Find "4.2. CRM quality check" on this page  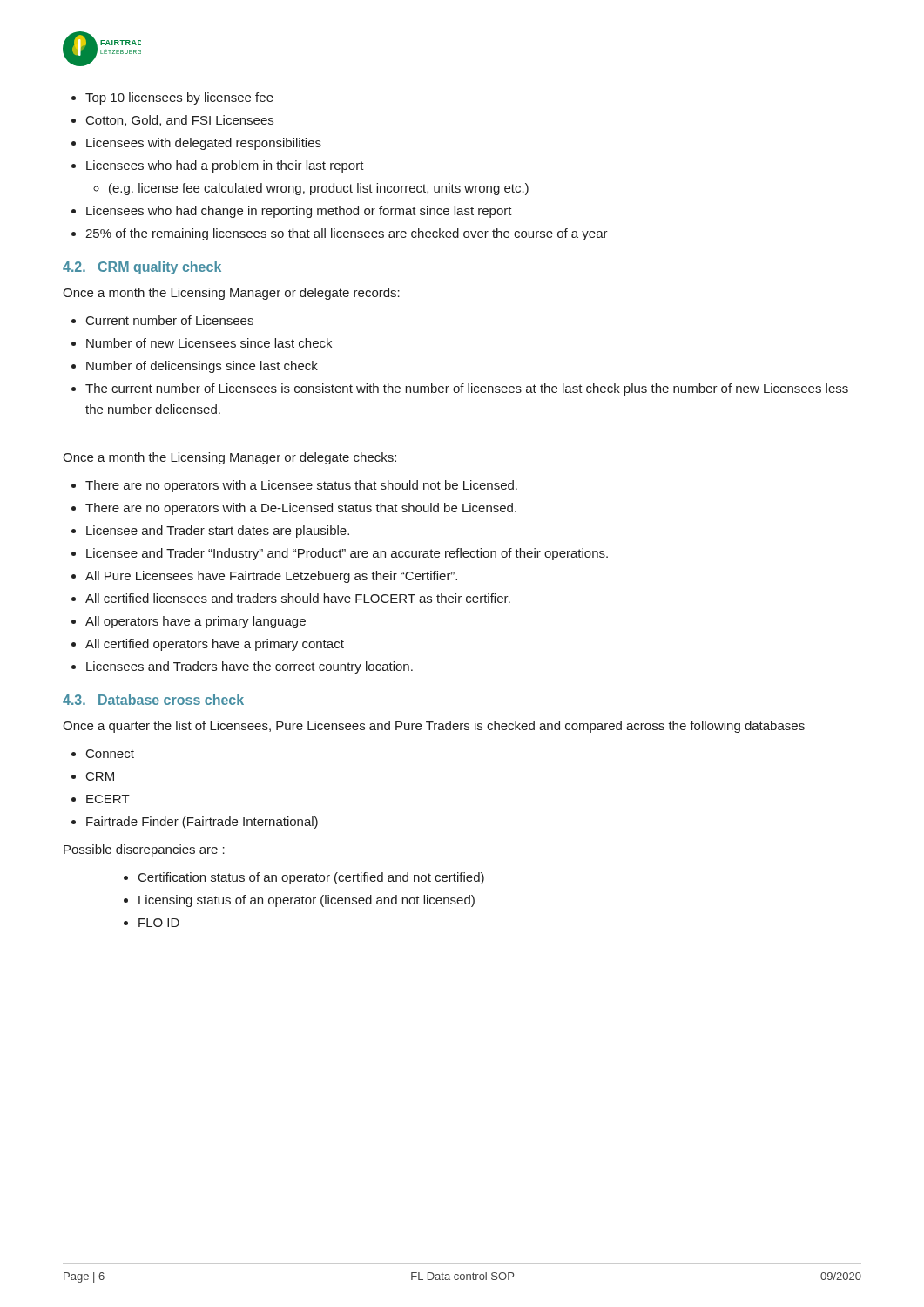point(142,267)
